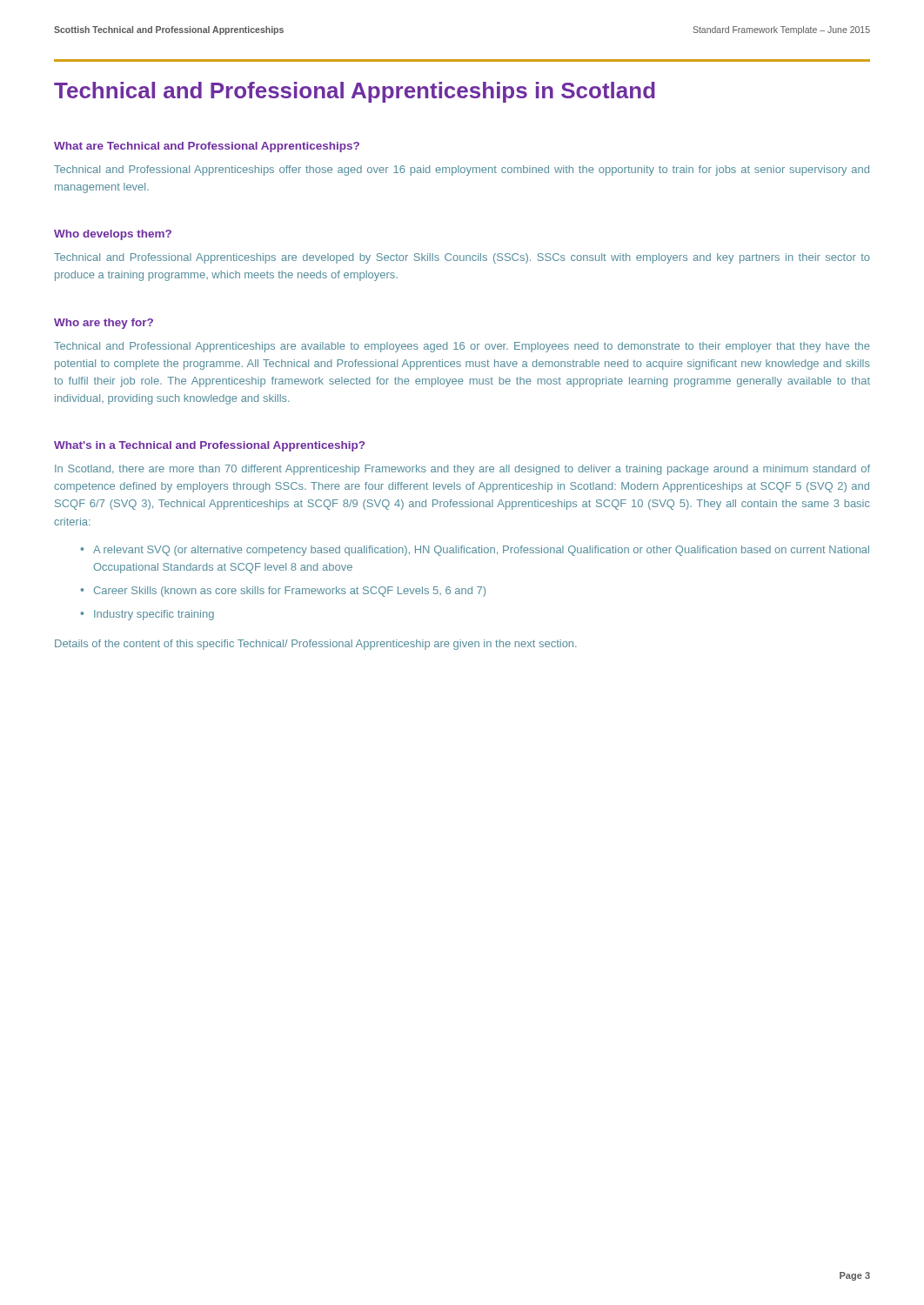Where does it say "What's in a Technical and Professional Apprenticeship?"?
This screenshot has height=1305, width=924.
click(210, 445)
